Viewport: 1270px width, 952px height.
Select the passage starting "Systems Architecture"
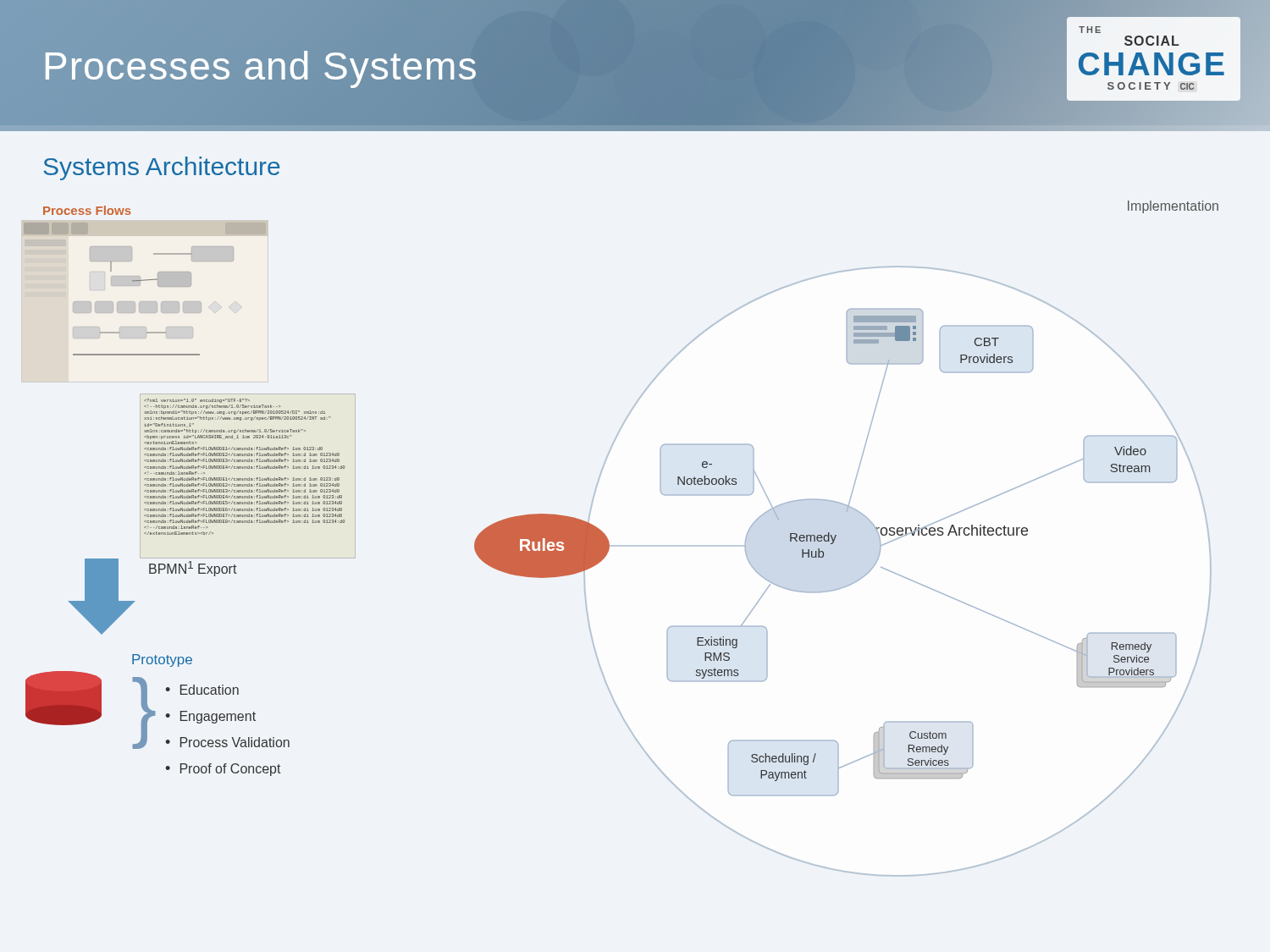pos(162,166)
